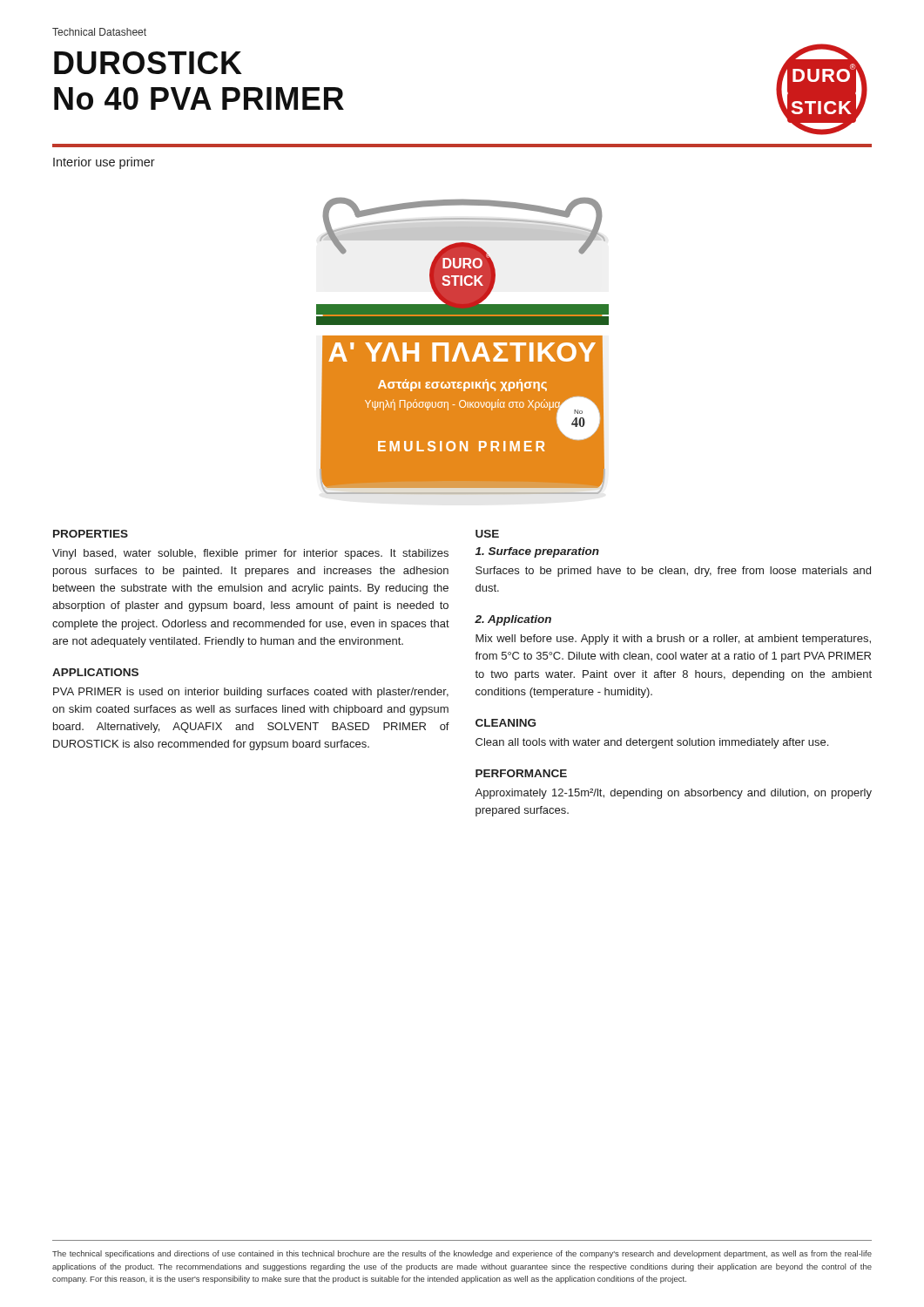Image resolution: width=924 pixels, height=1307 pixels.
Task: Locate the logo
Action: pos(822,89)
